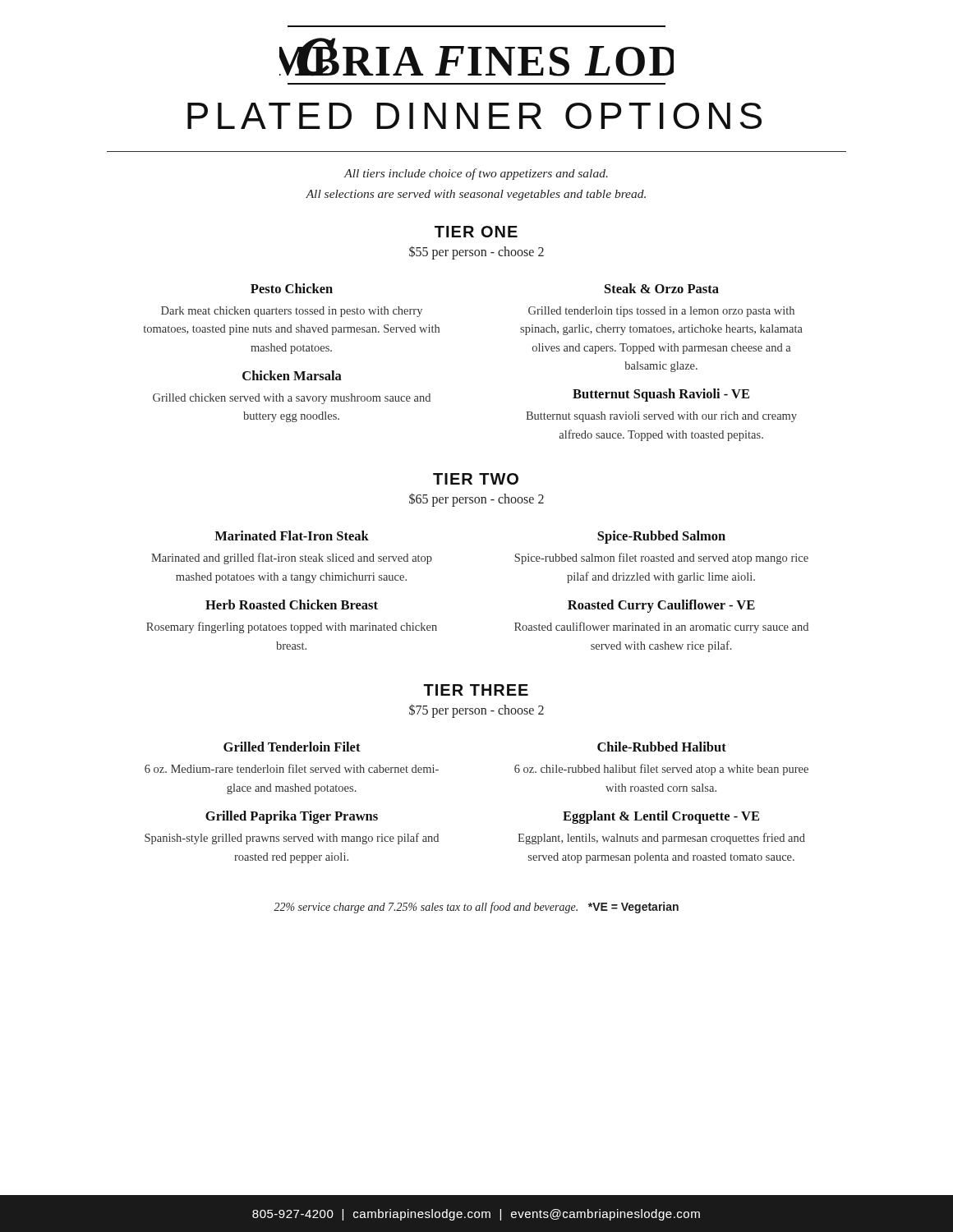This screenshot has width=953, height=1232.
Task: Point to the section header beginning "Butternut Squash Ravioli"
Action: 661,395
